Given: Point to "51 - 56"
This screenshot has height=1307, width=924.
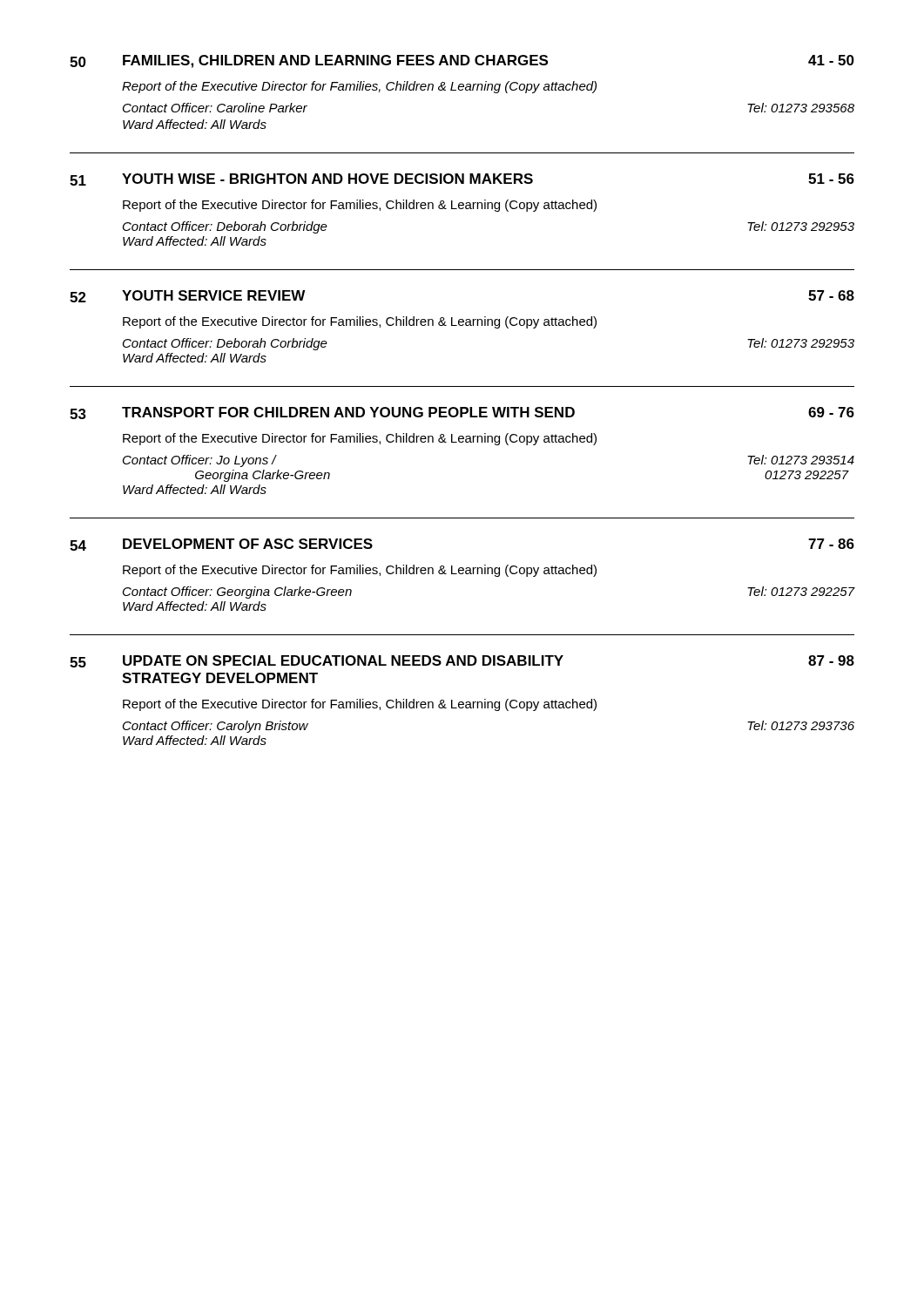Looking at the screenshot, I should pyautogui.click(x=831, y=179).
